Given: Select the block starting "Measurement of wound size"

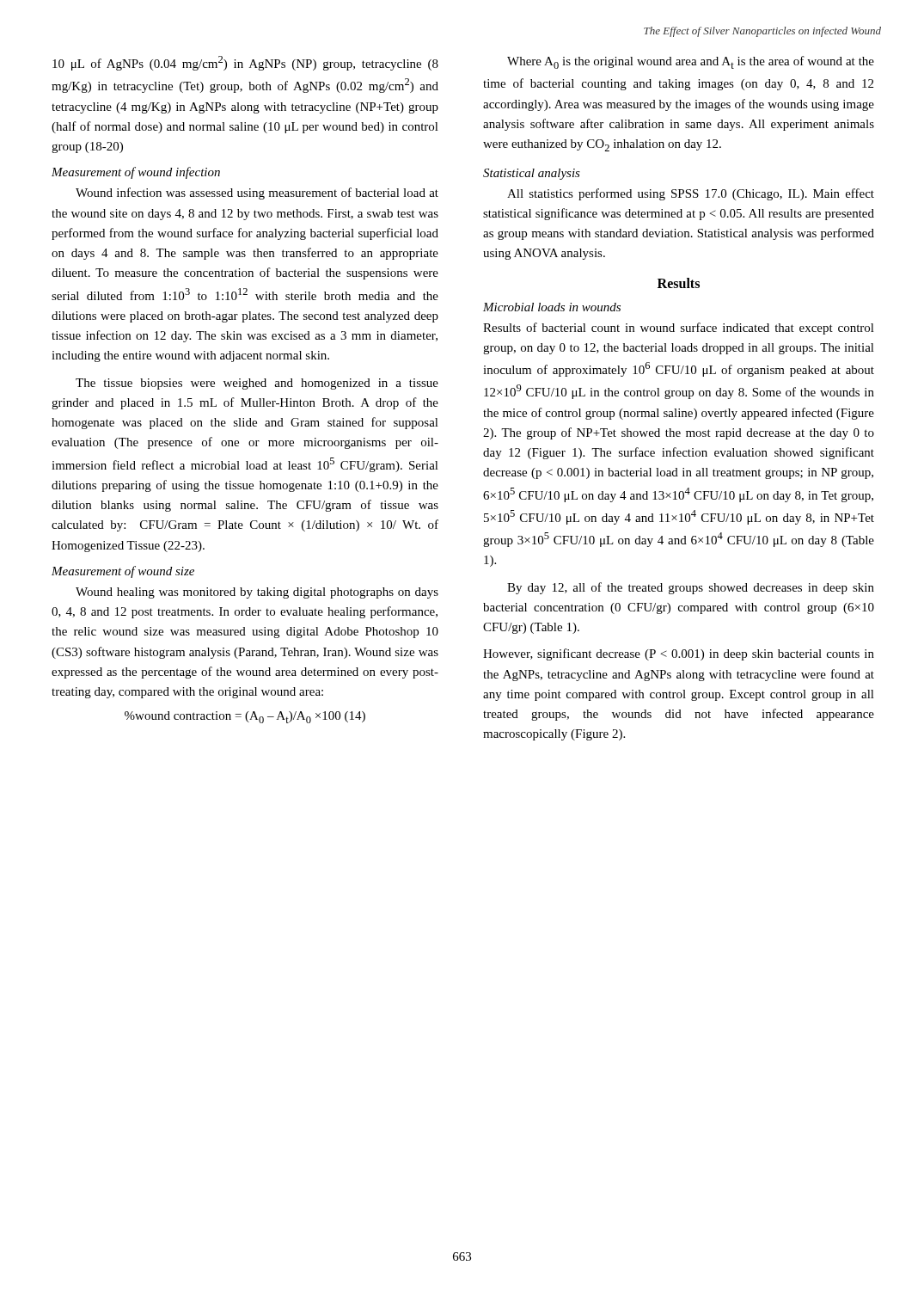Looking at the screenshot, I should tap(123, 571).
